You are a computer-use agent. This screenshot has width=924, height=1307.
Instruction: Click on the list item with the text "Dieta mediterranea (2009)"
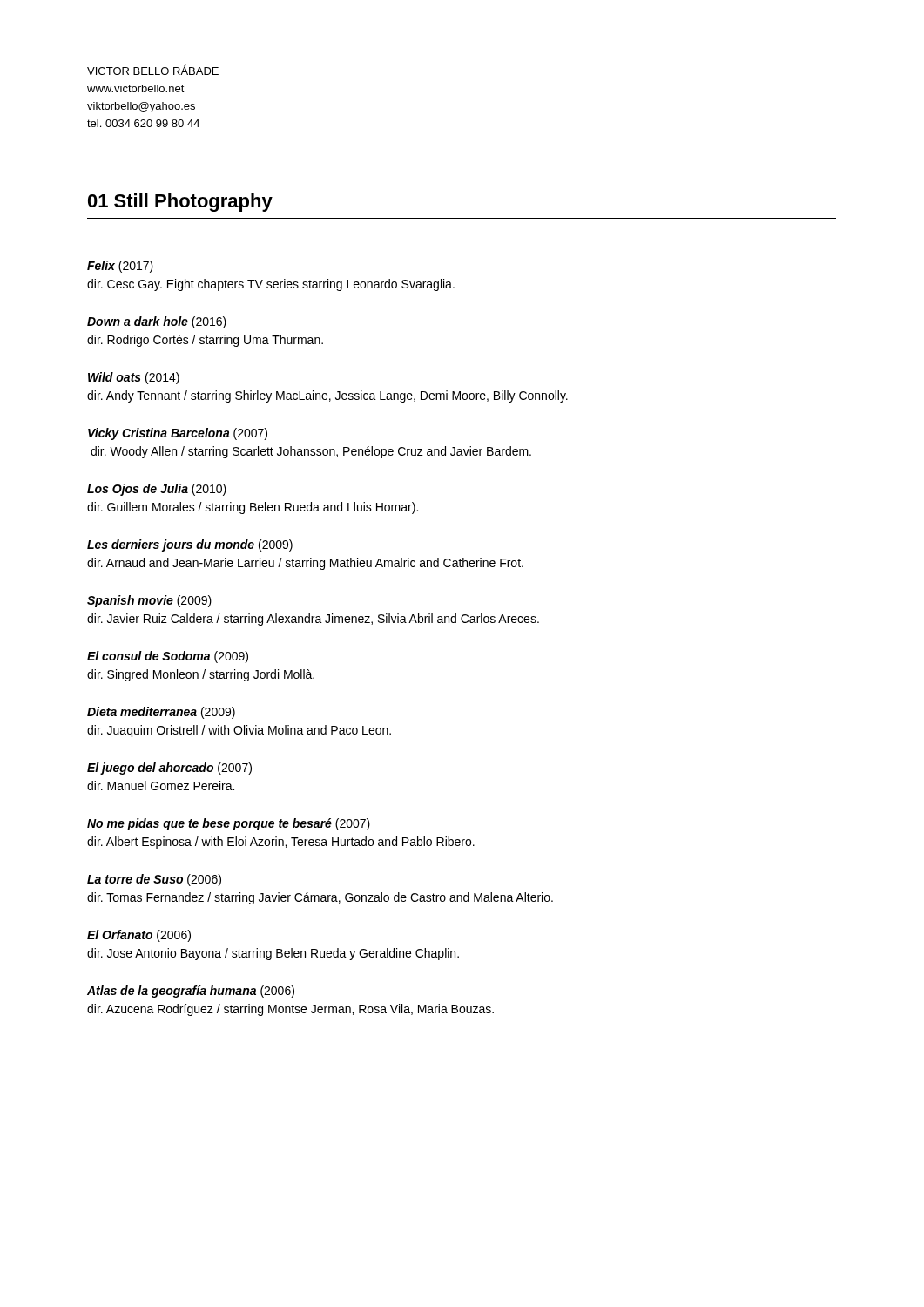(161, 713)
